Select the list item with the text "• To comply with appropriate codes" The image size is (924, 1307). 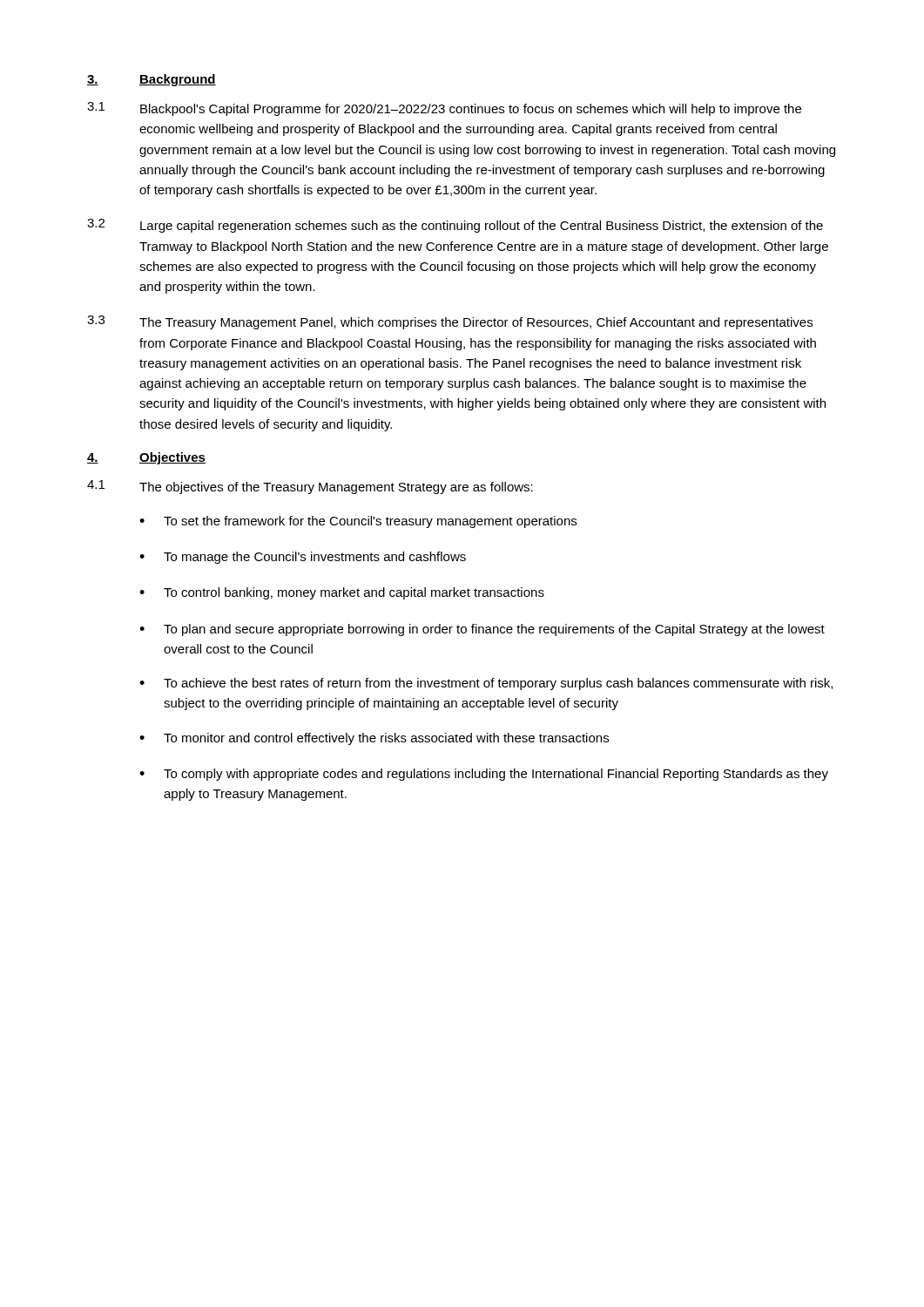[488, 783]
